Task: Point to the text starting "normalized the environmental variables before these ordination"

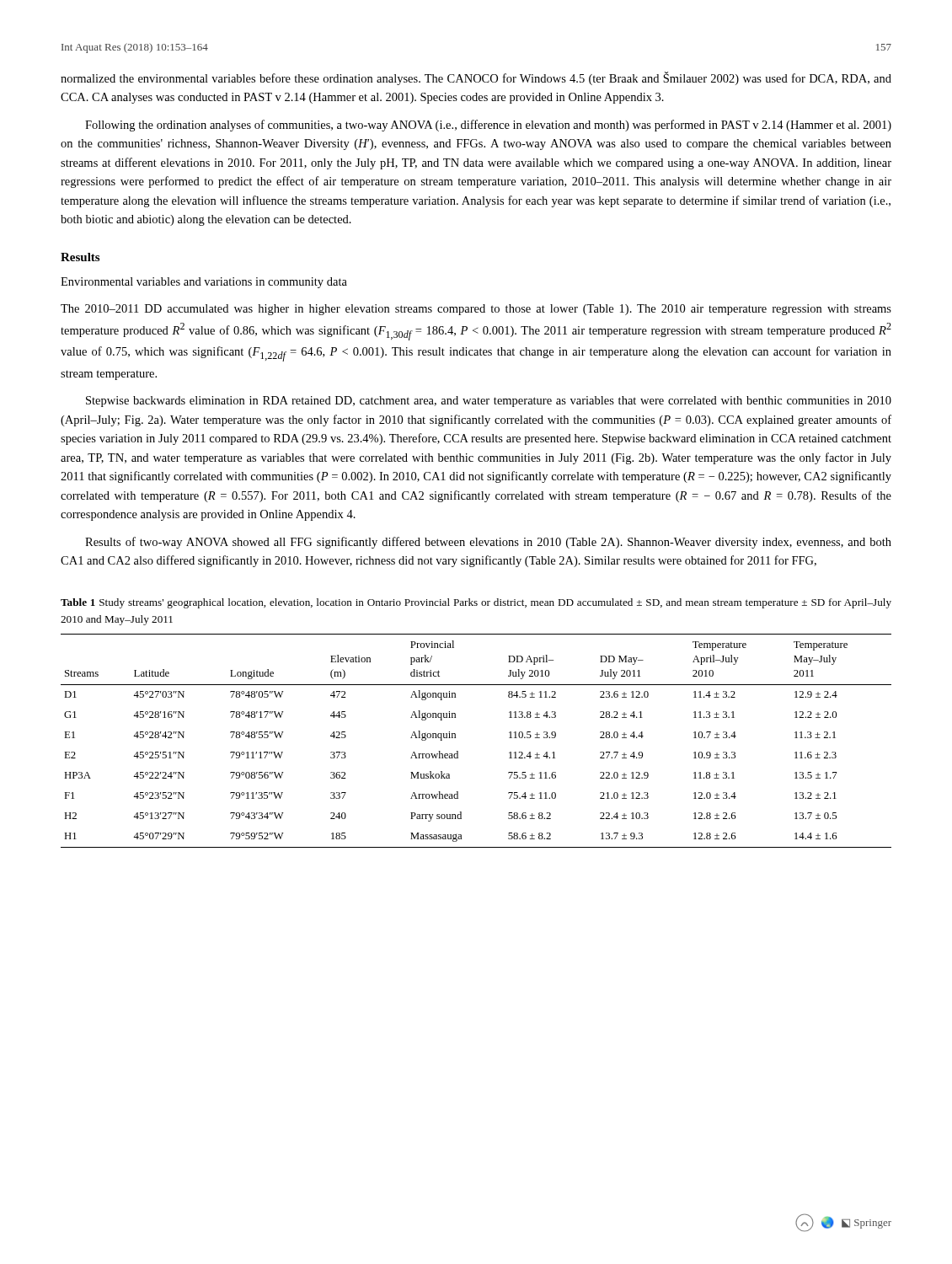Action: coord(476,88)
